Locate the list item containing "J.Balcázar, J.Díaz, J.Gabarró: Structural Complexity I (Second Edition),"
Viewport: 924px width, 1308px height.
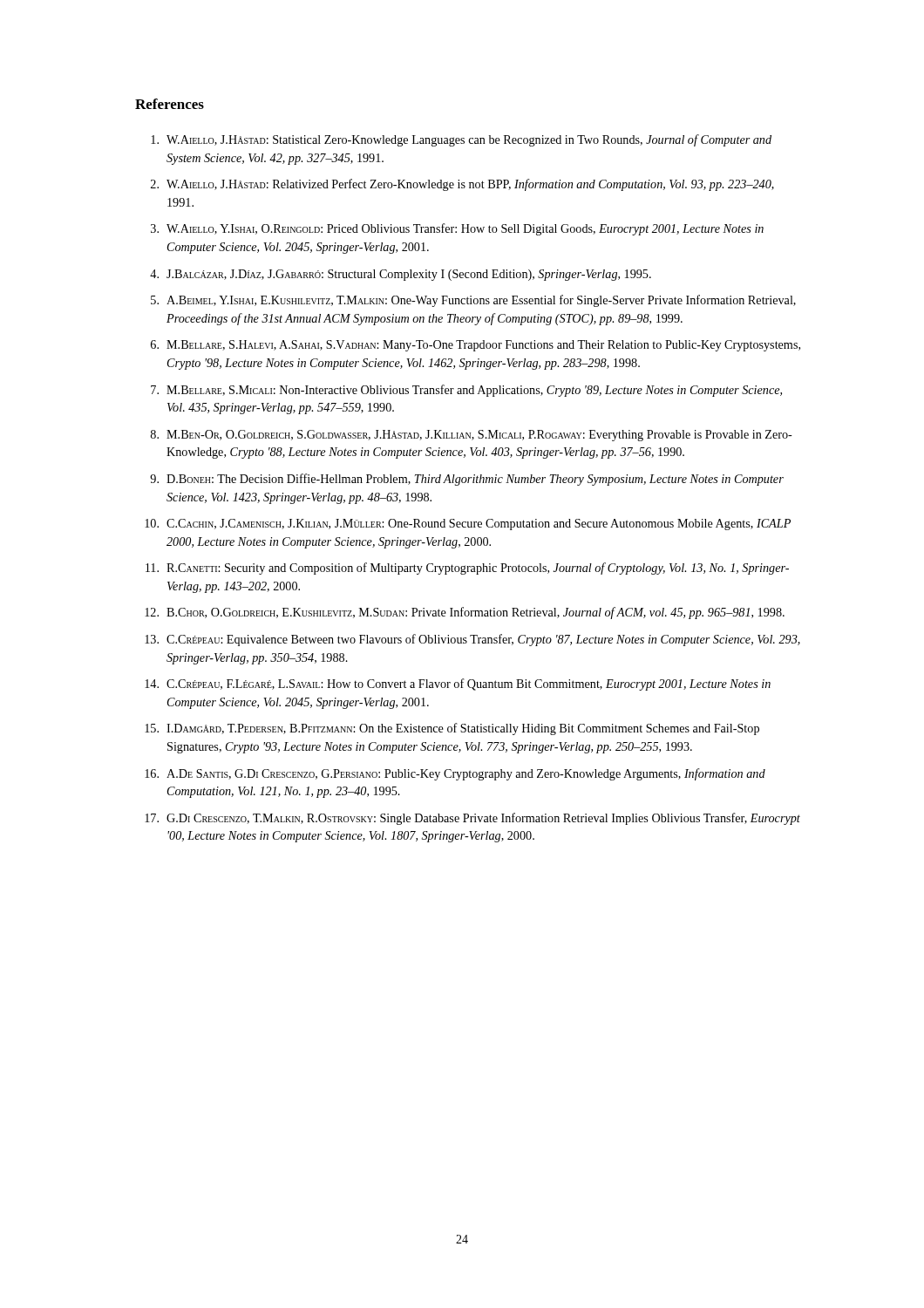coord(484,274)
